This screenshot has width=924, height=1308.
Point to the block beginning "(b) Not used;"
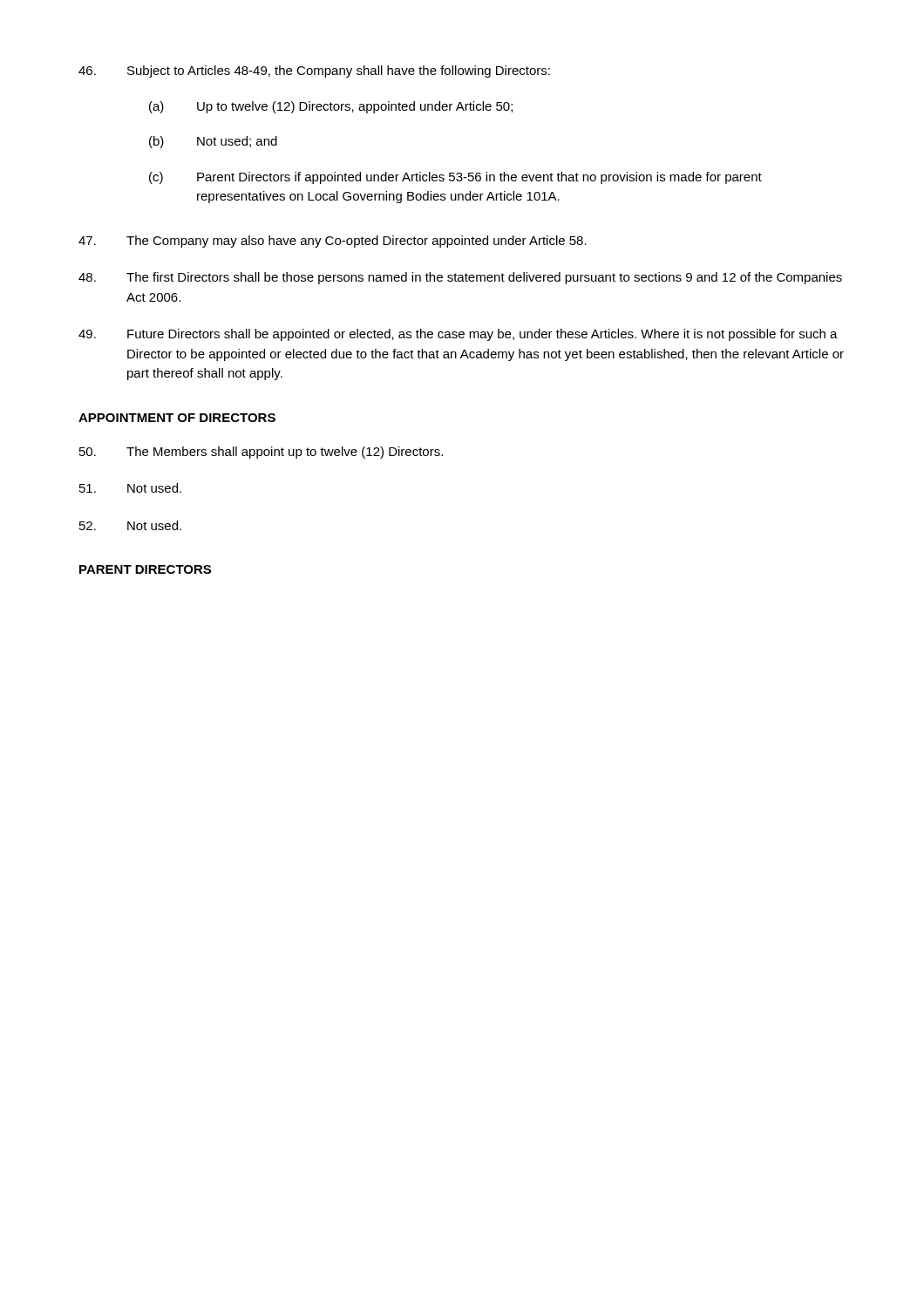click(213, 142)
